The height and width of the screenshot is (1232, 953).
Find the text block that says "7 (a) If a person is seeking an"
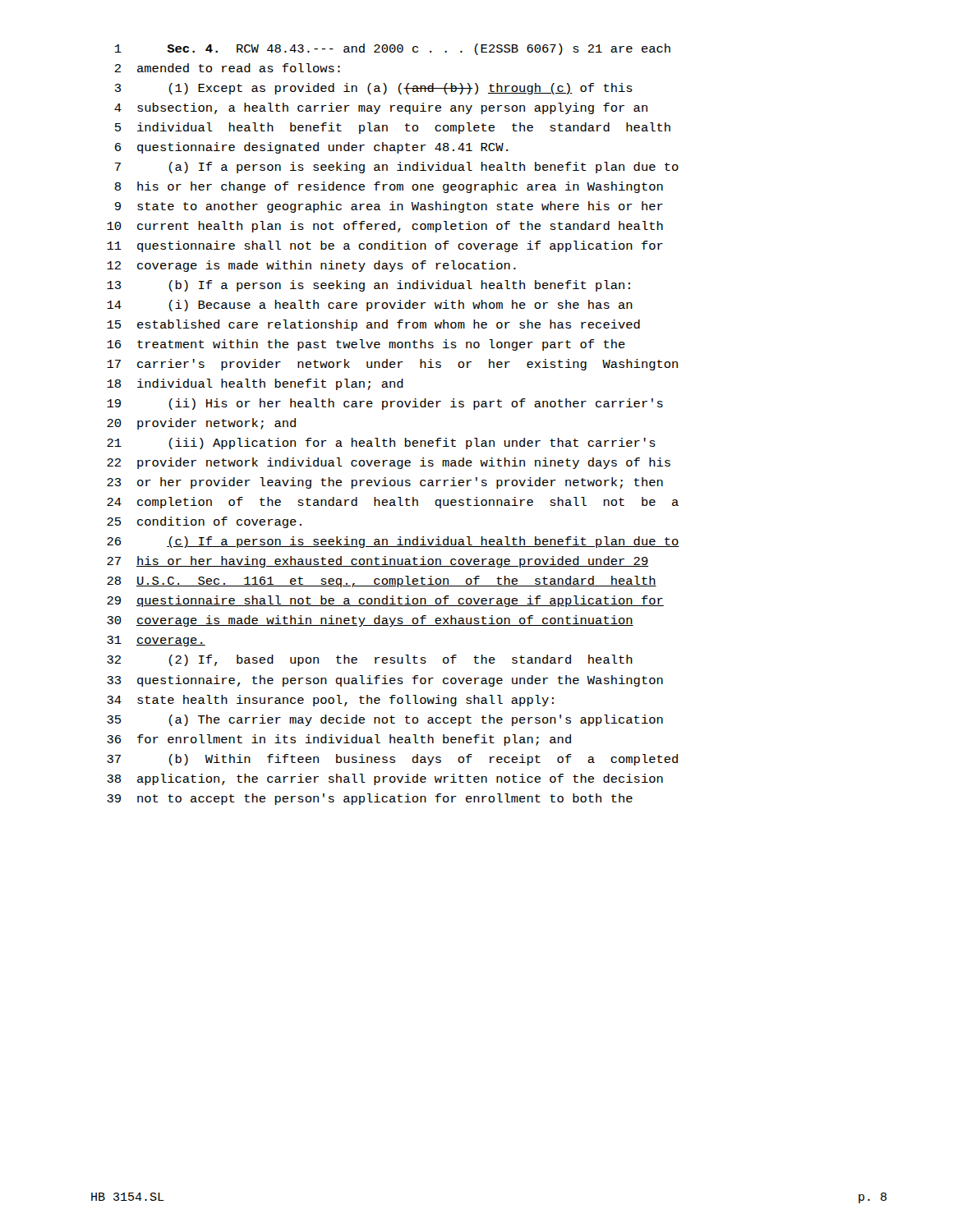coord(489,217)
